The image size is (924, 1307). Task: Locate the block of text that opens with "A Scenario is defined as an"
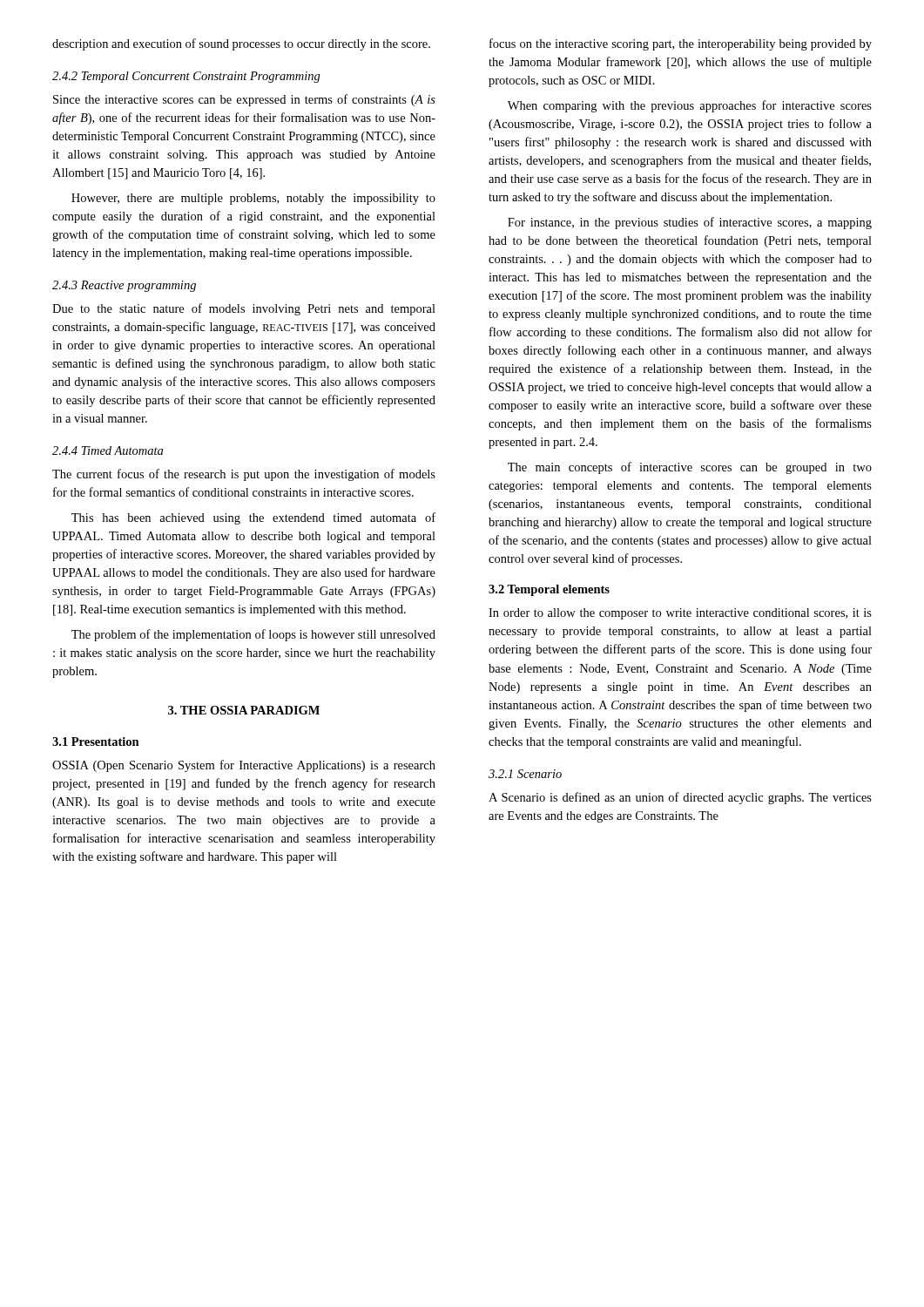pyautogui.click(x=680, y=807)
